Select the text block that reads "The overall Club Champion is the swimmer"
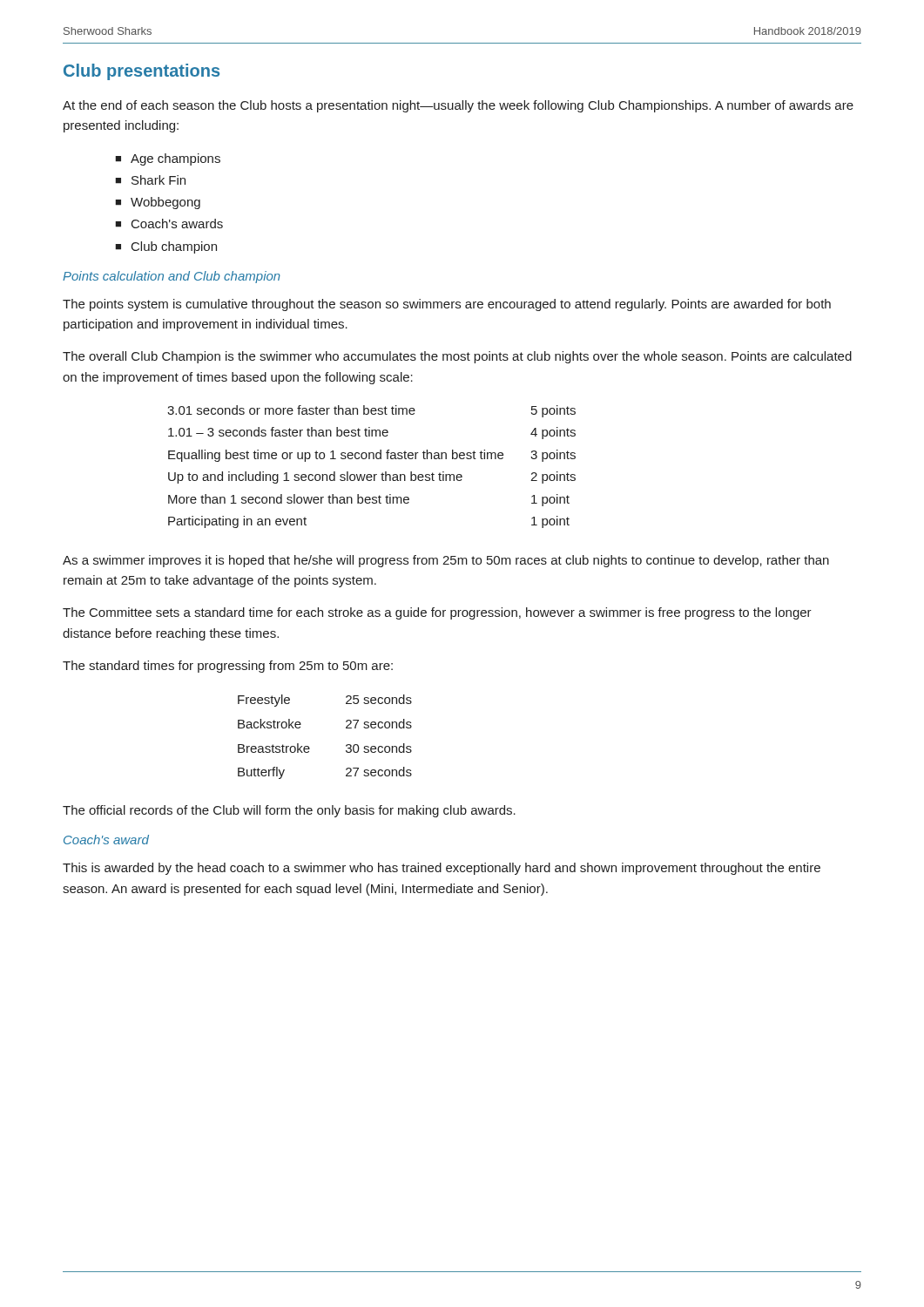This screenshot has width=924, height=1307. pyautogui.click(x=457, y=366)
